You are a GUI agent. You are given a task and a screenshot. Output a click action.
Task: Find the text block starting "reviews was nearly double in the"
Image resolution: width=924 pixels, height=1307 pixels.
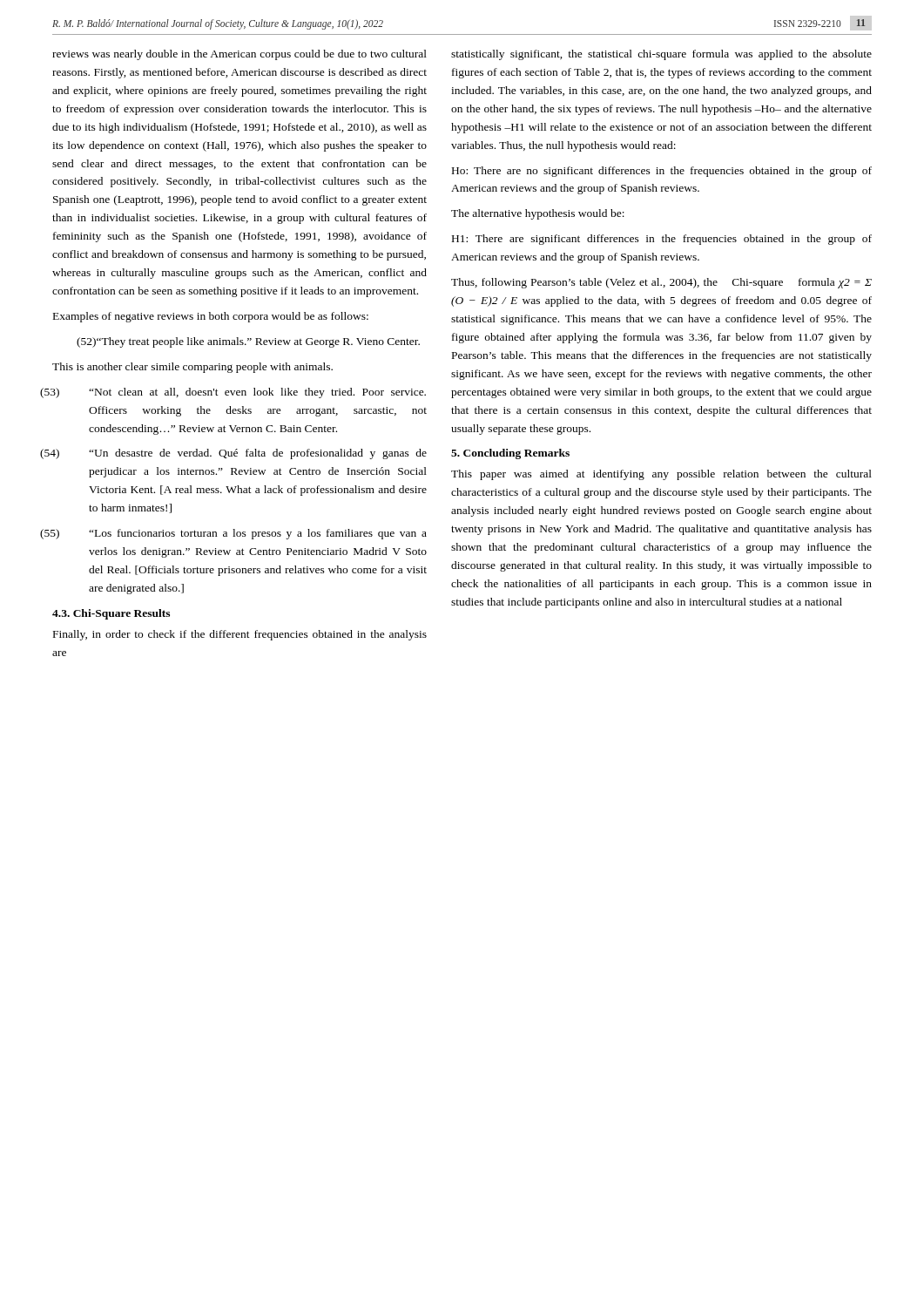pos(240,173)
